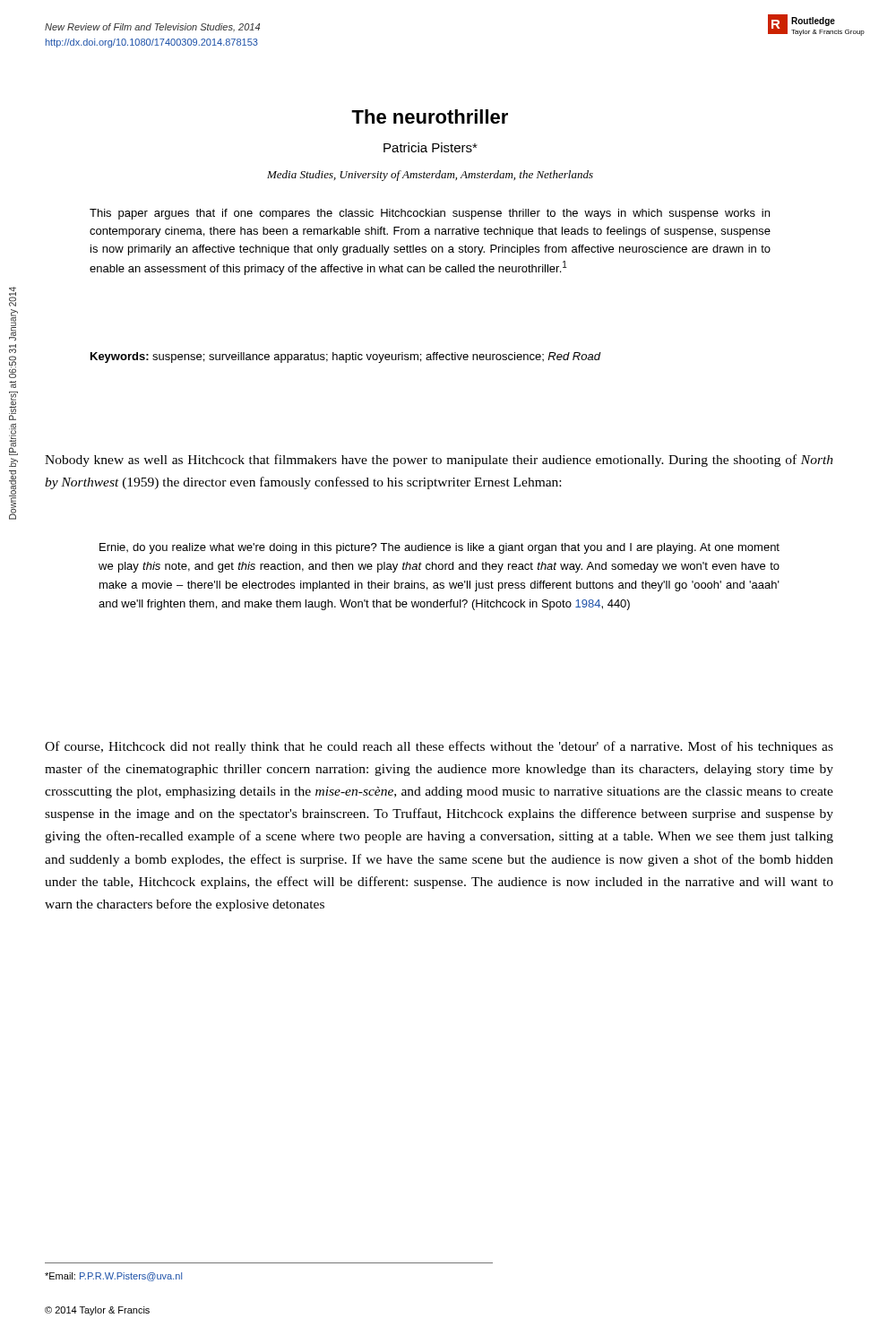The image size is (896, 1344).
Task: Locate the passage starting "This paper argues"
Action: [430, 241]
